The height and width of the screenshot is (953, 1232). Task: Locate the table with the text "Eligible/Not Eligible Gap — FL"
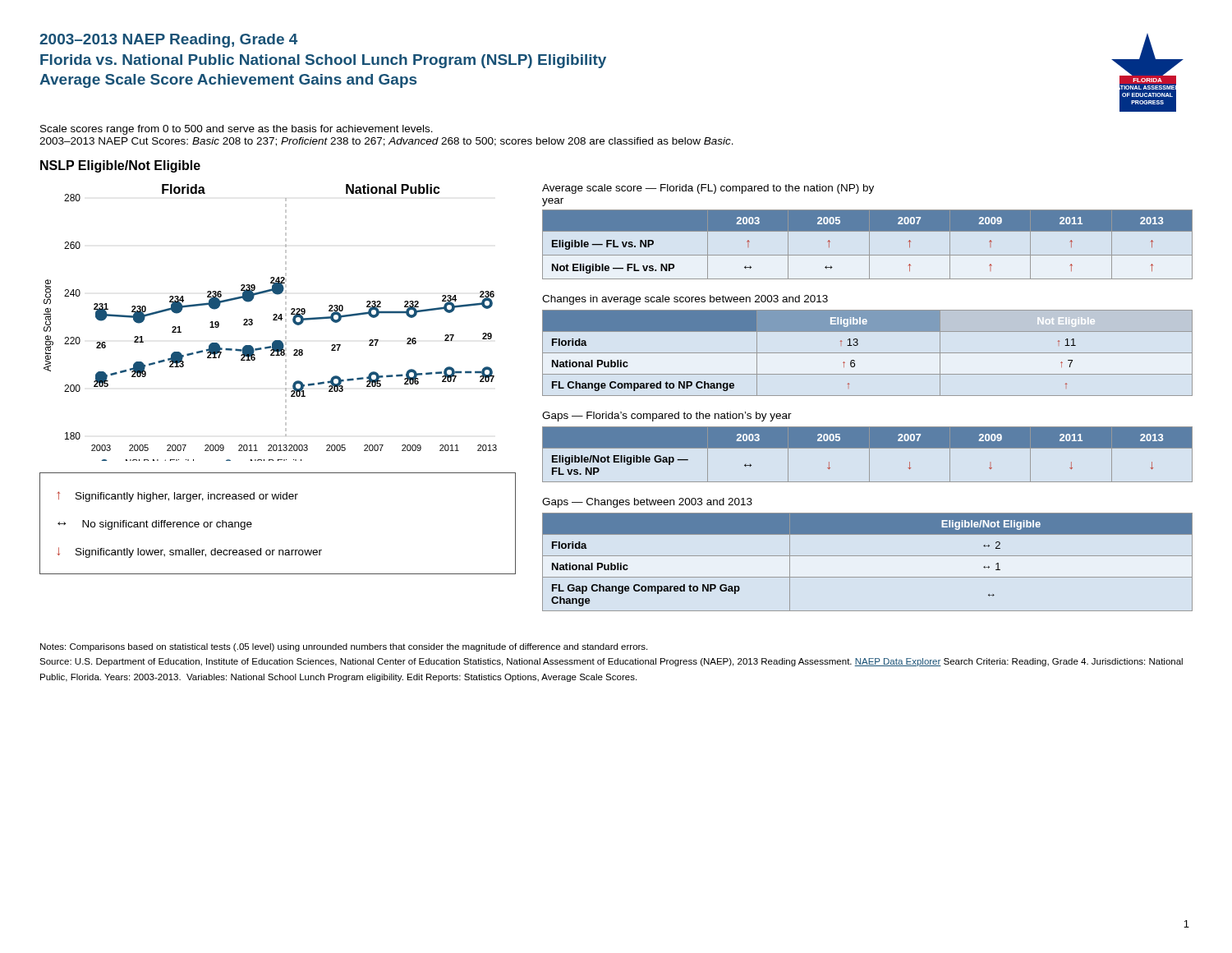867,454
